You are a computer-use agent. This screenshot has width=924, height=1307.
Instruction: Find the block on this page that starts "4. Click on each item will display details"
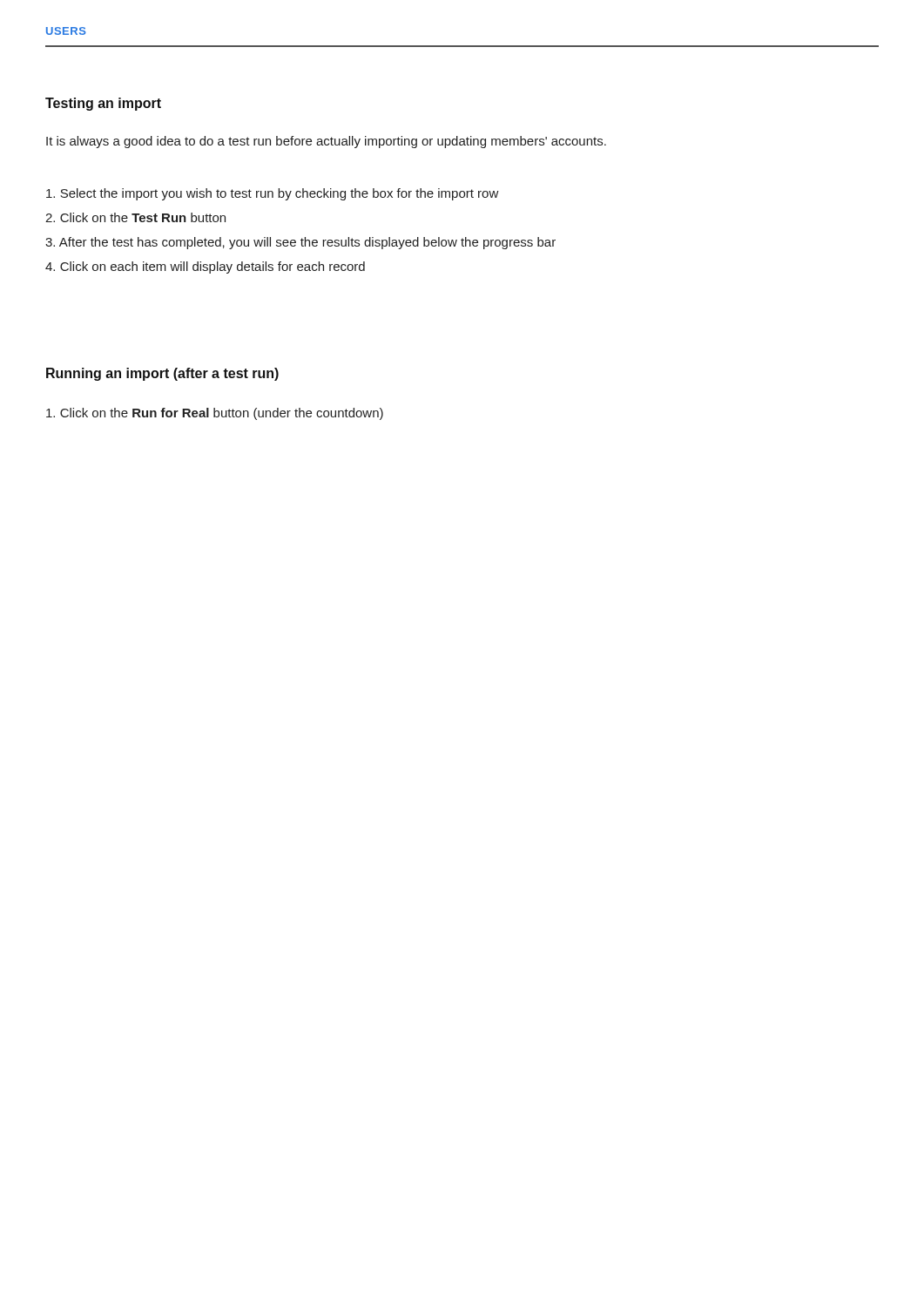point(205,266)
